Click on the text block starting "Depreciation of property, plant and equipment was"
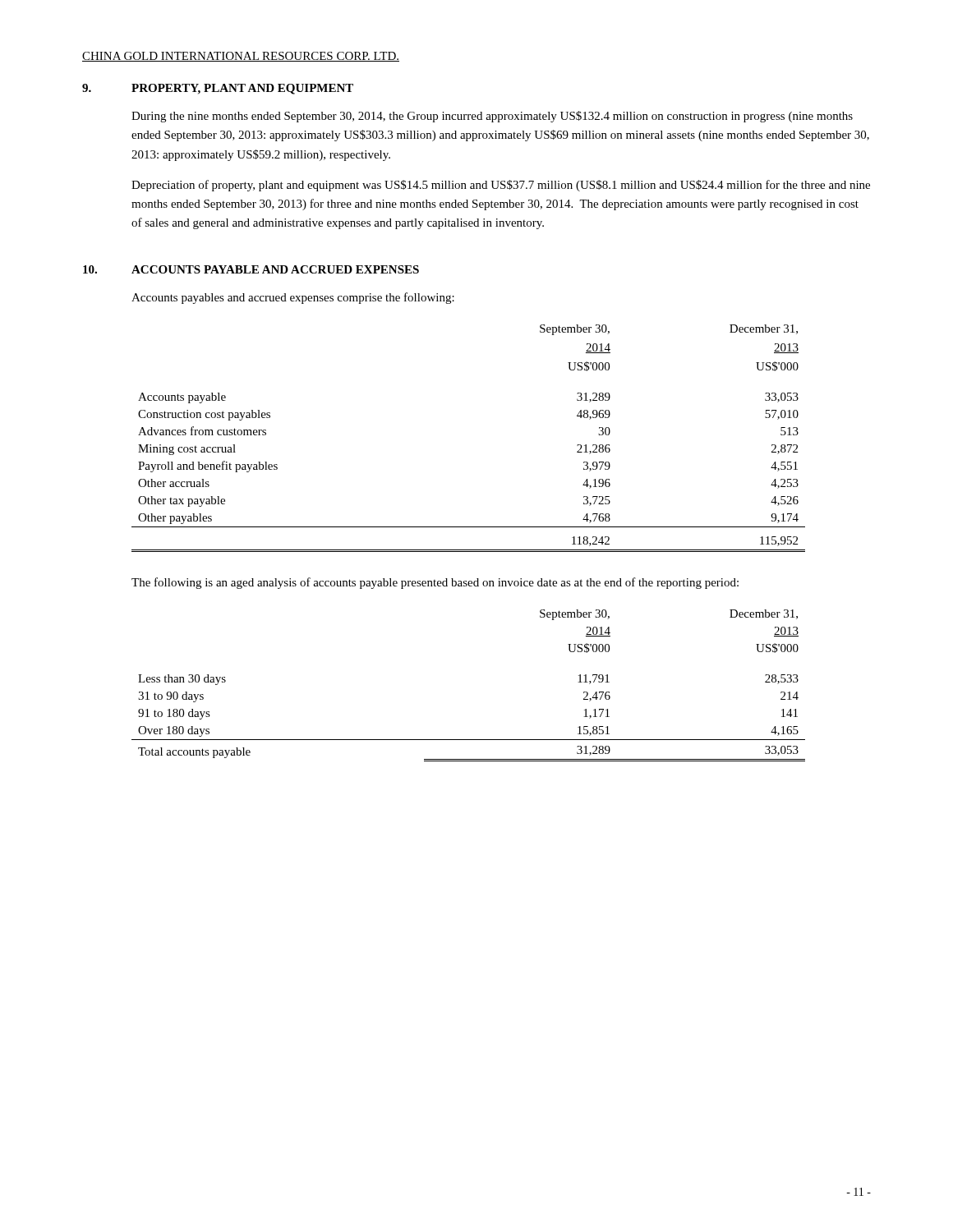 click(x=501, y=204)
